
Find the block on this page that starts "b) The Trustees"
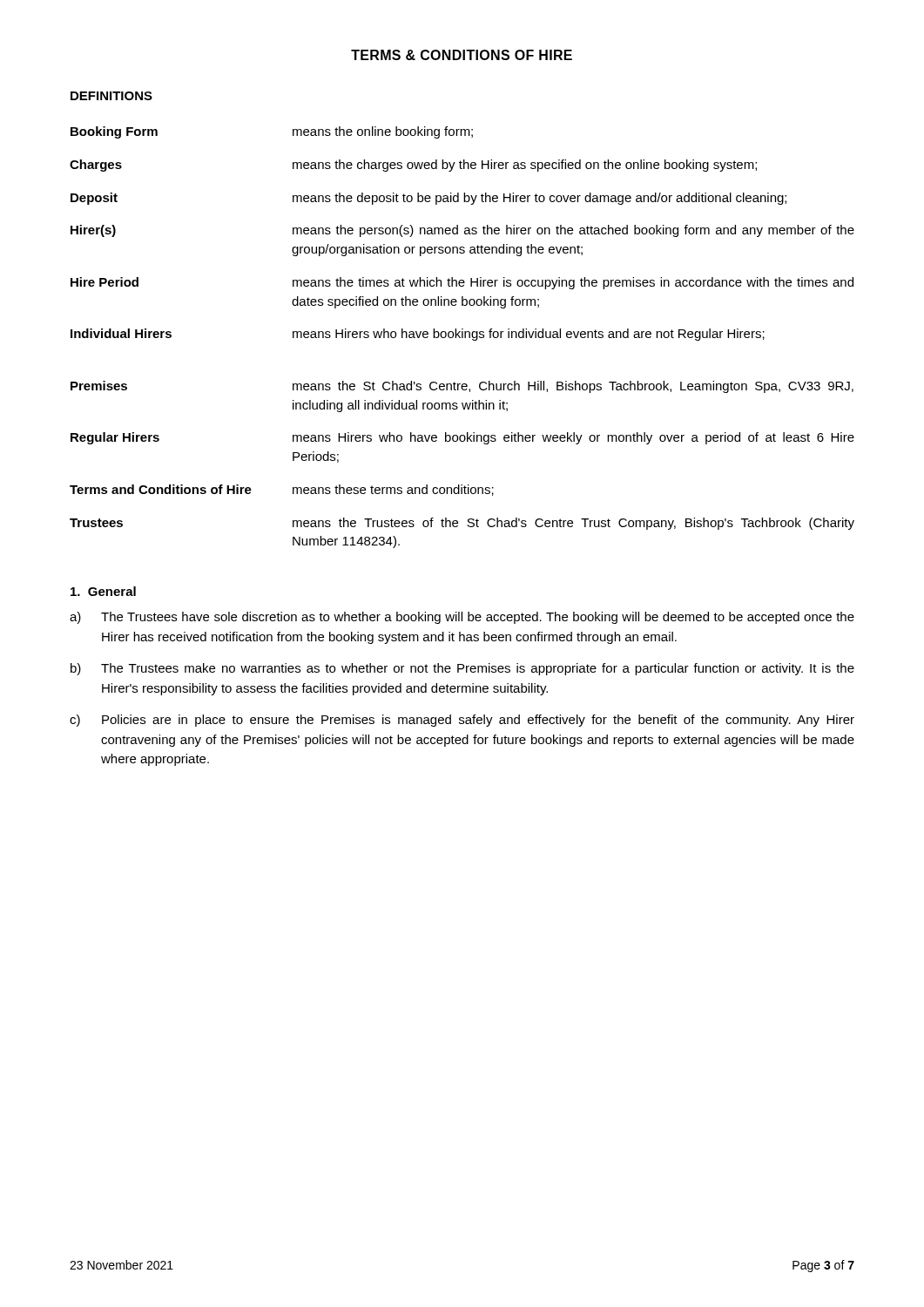[462, 678]
